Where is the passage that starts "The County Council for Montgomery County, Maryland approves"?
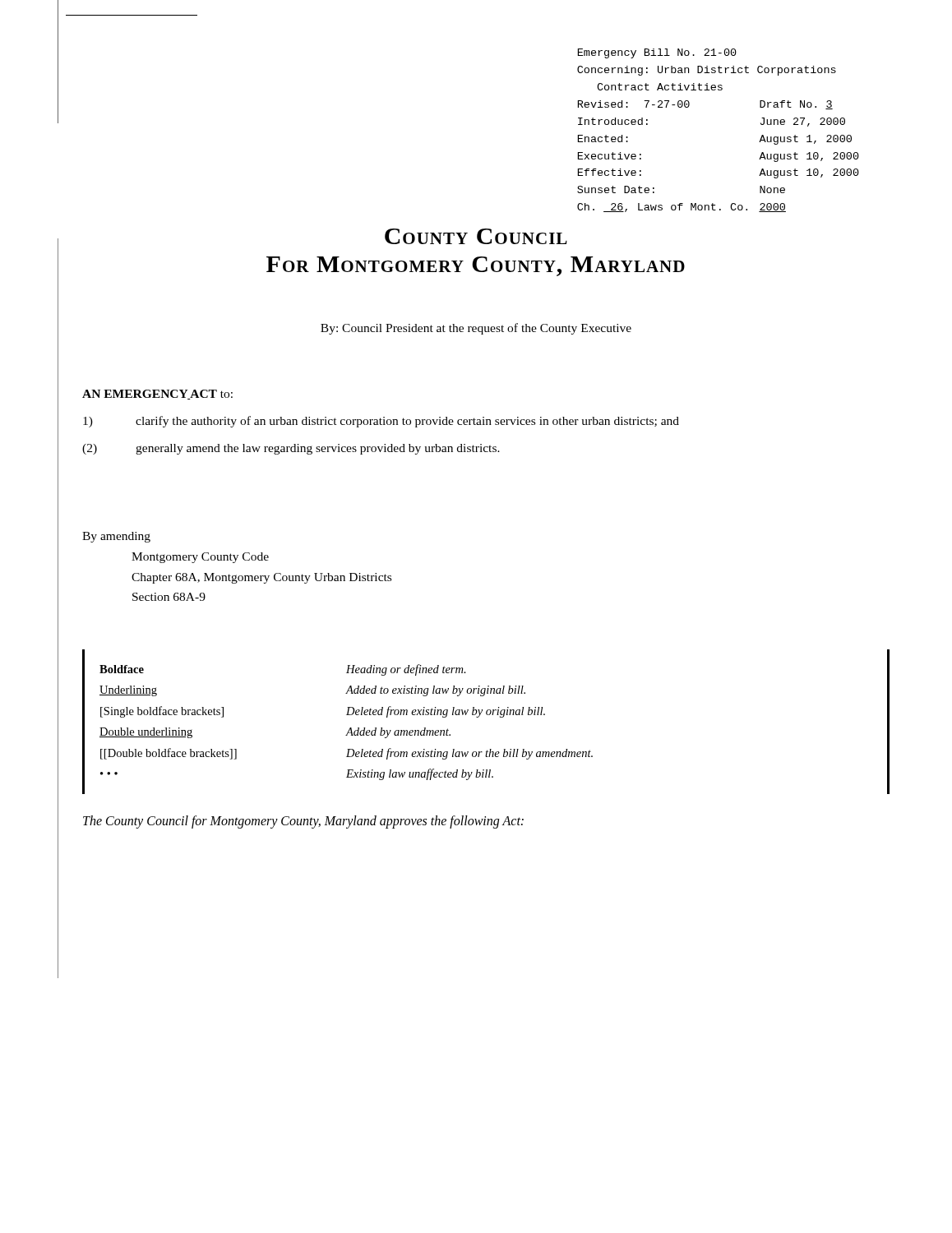 coord(303,821)
